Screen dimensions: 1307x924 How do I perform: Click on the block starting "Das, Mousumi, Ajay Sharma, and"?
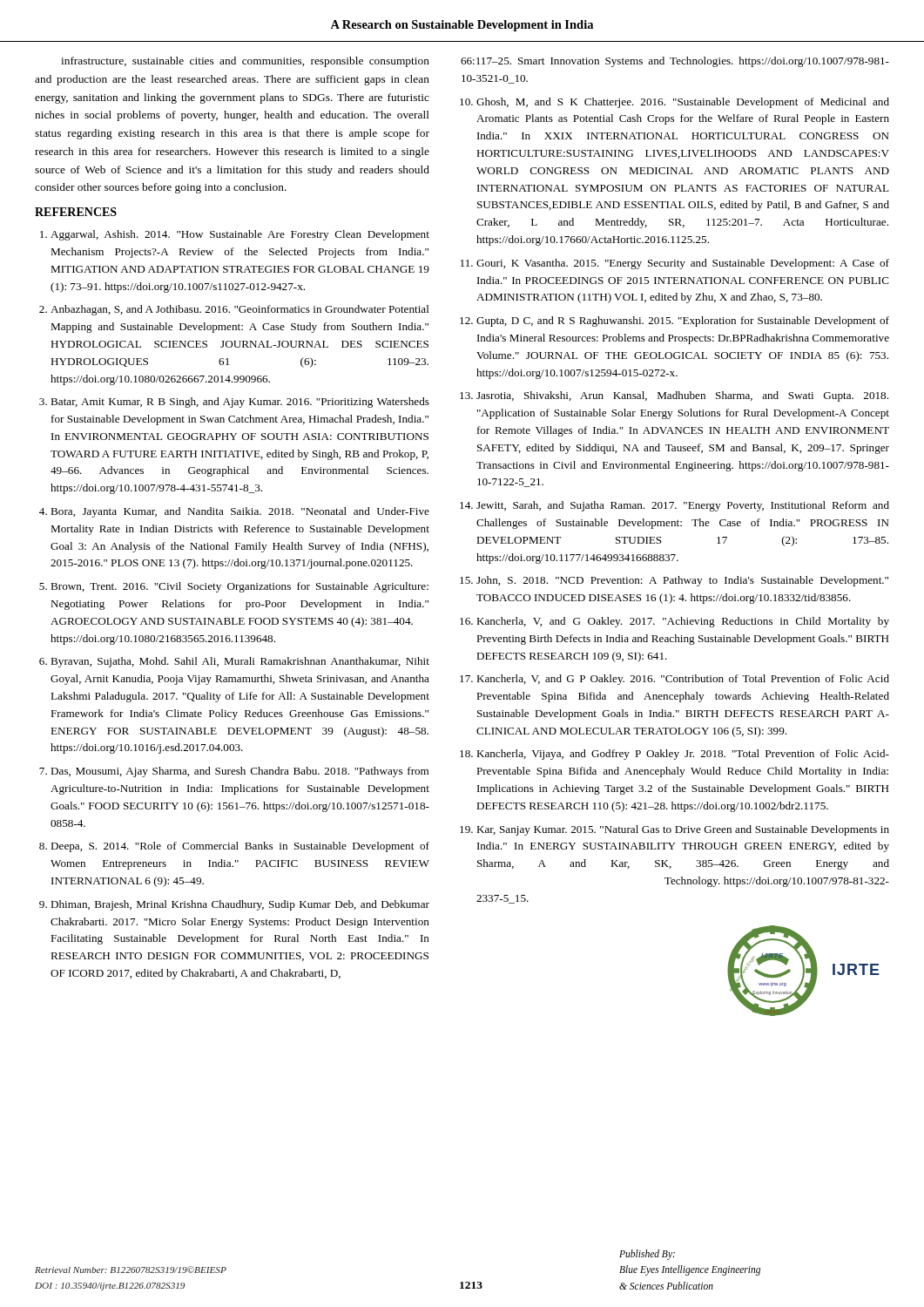[240, 797]
